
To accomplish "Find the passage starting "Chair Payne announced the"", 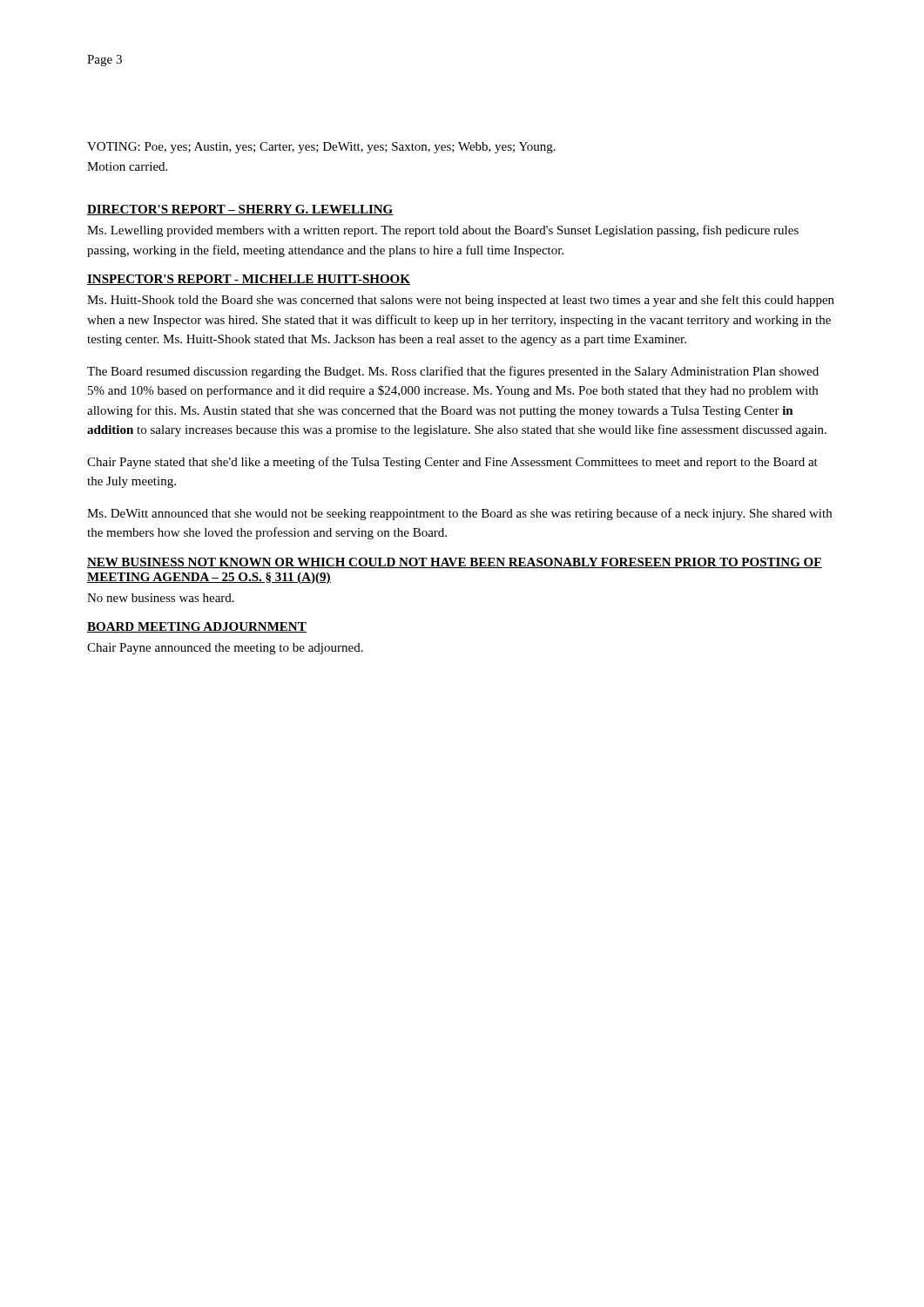I will tap(225, 649).
